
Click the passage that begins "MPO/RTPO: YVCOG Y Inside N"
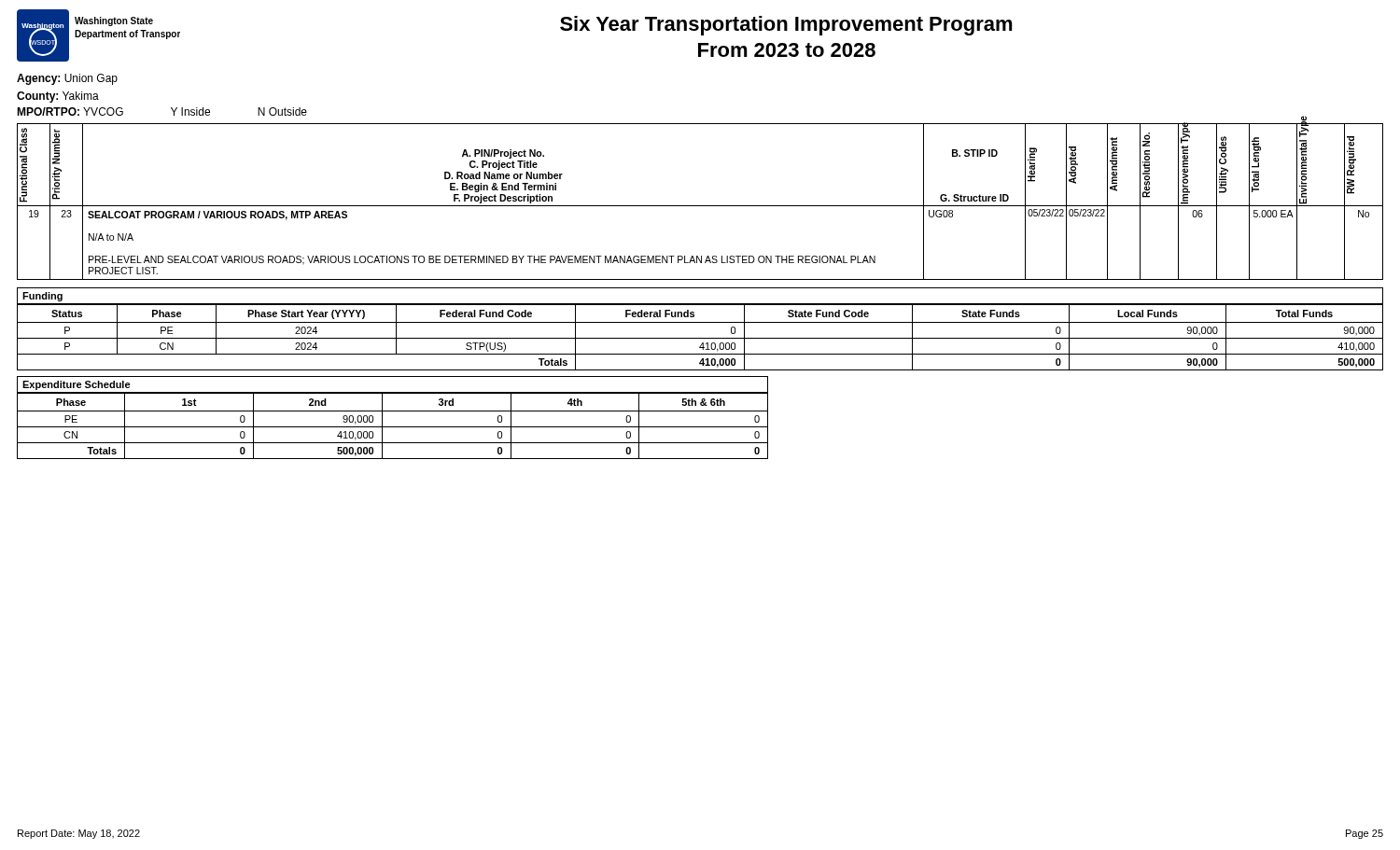click(x=162, y=112)
